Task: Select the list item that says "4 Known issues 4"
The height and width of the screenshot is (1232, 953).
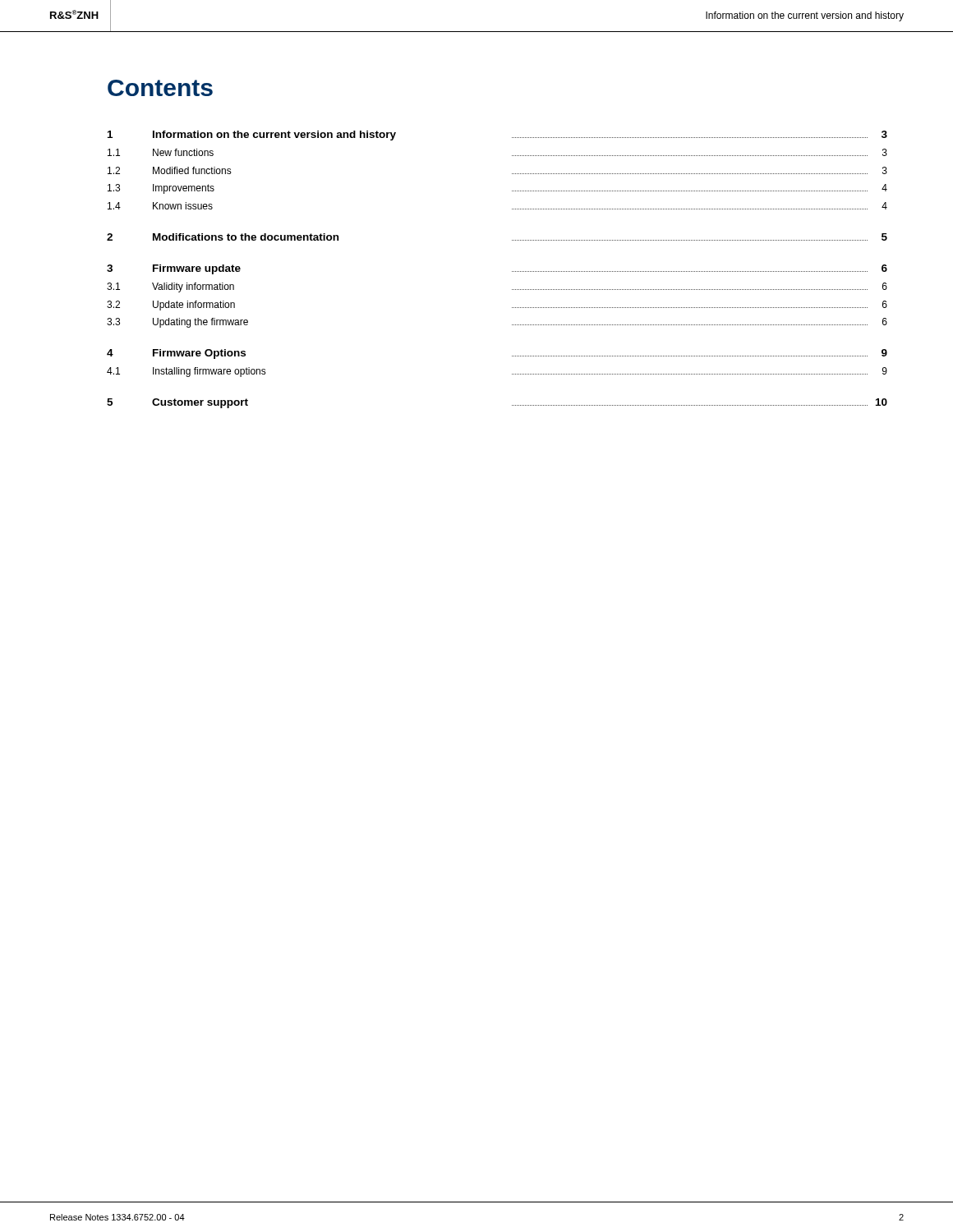Action: 117,206
